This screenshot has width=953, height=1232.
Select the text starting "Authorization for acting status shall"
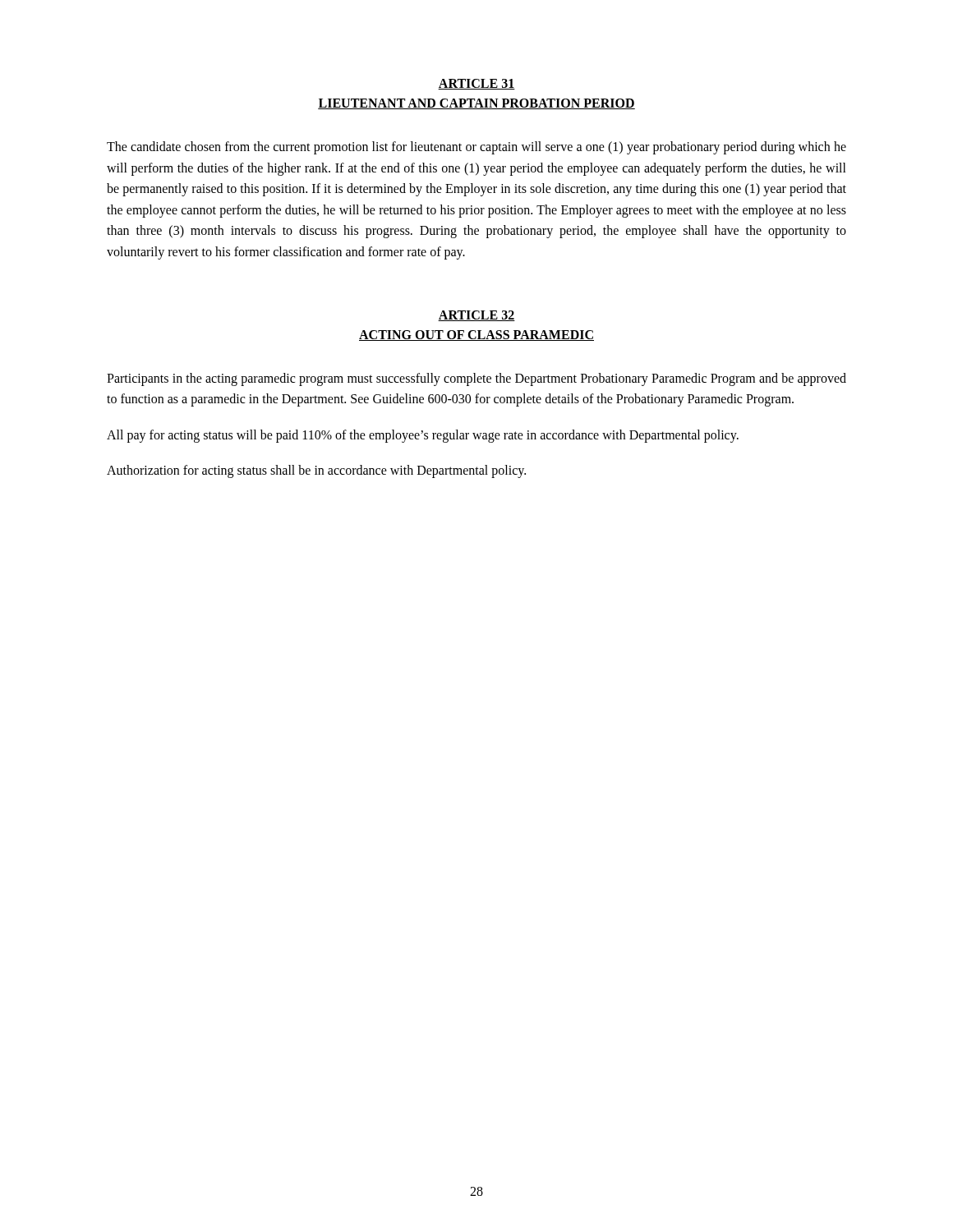(317, 471)
